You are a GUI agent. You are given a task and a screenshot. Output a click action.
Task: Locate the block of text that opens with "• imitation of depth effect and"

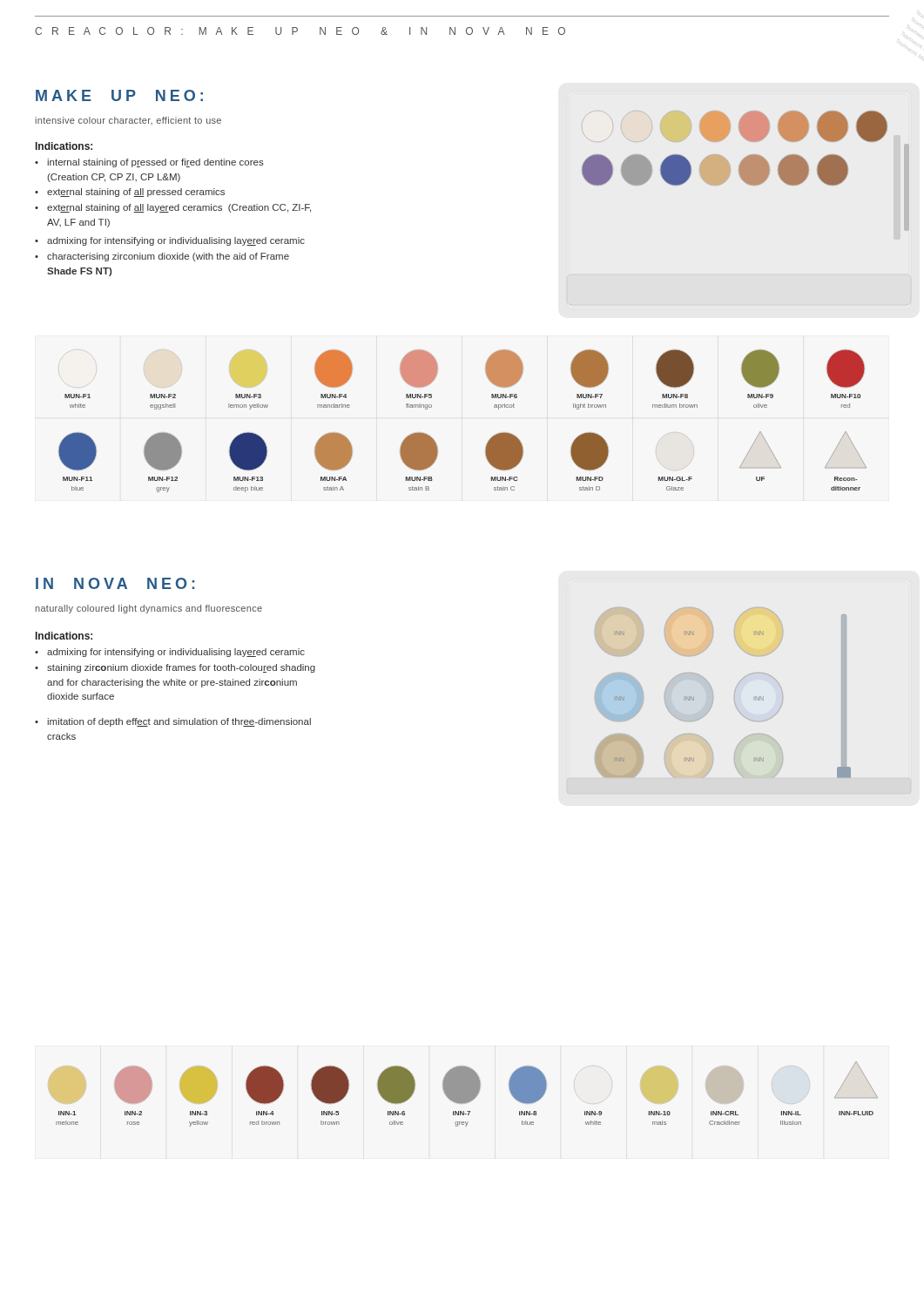[x=205, y=729]
